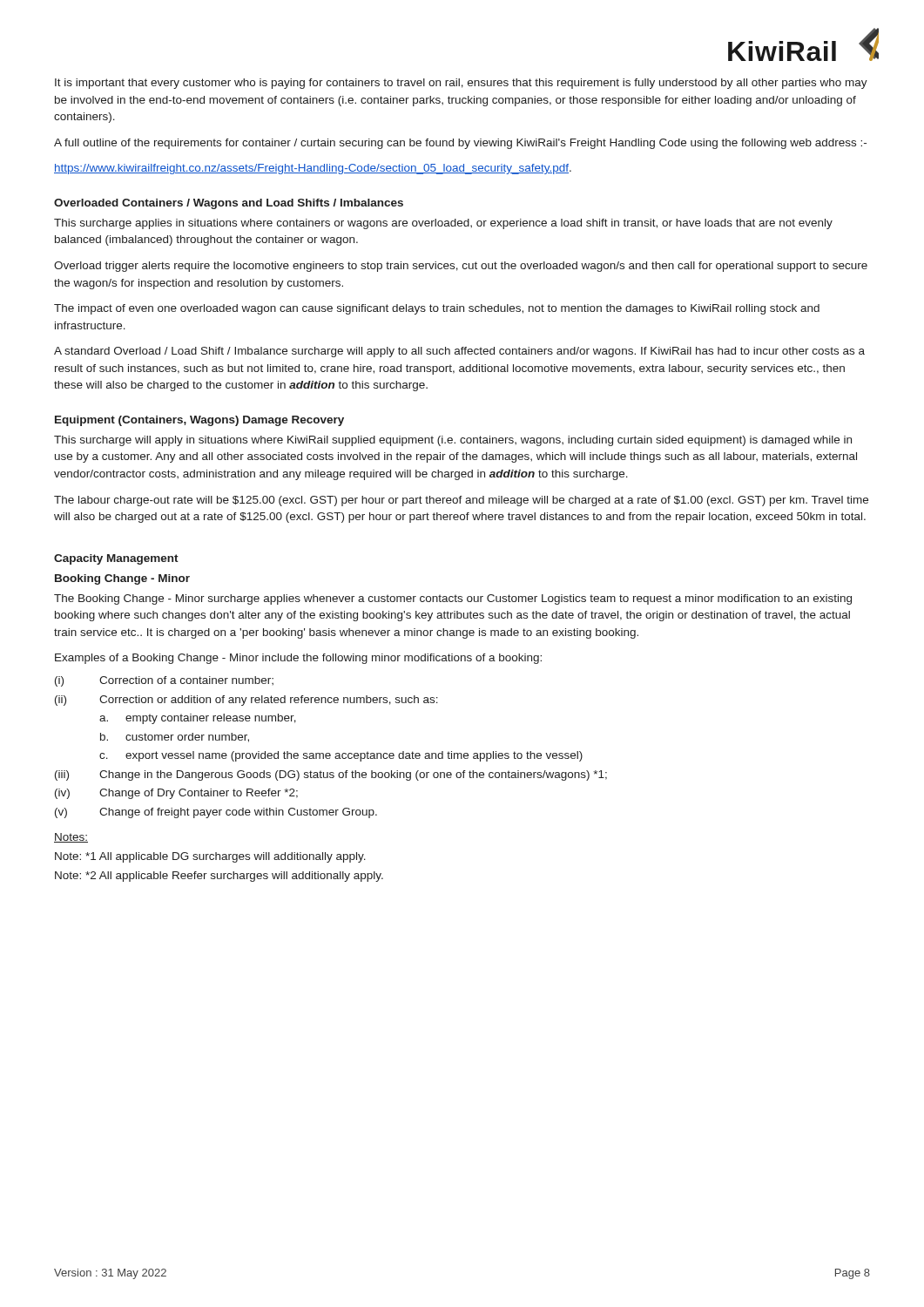Click where it says "Capacity Management"

pos(116,558)
